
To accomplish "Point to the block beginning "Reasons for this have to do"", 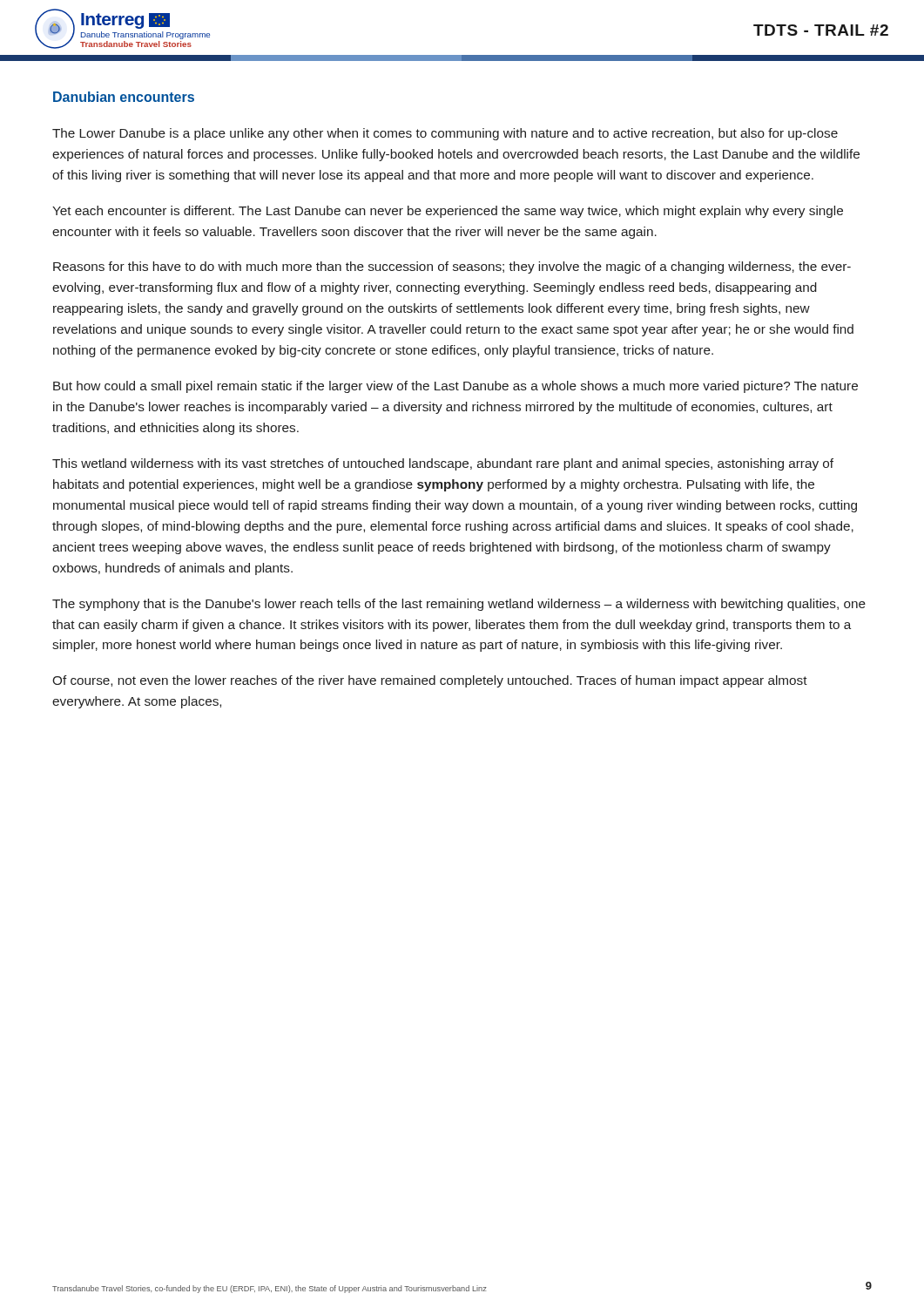I will point(453,308).
